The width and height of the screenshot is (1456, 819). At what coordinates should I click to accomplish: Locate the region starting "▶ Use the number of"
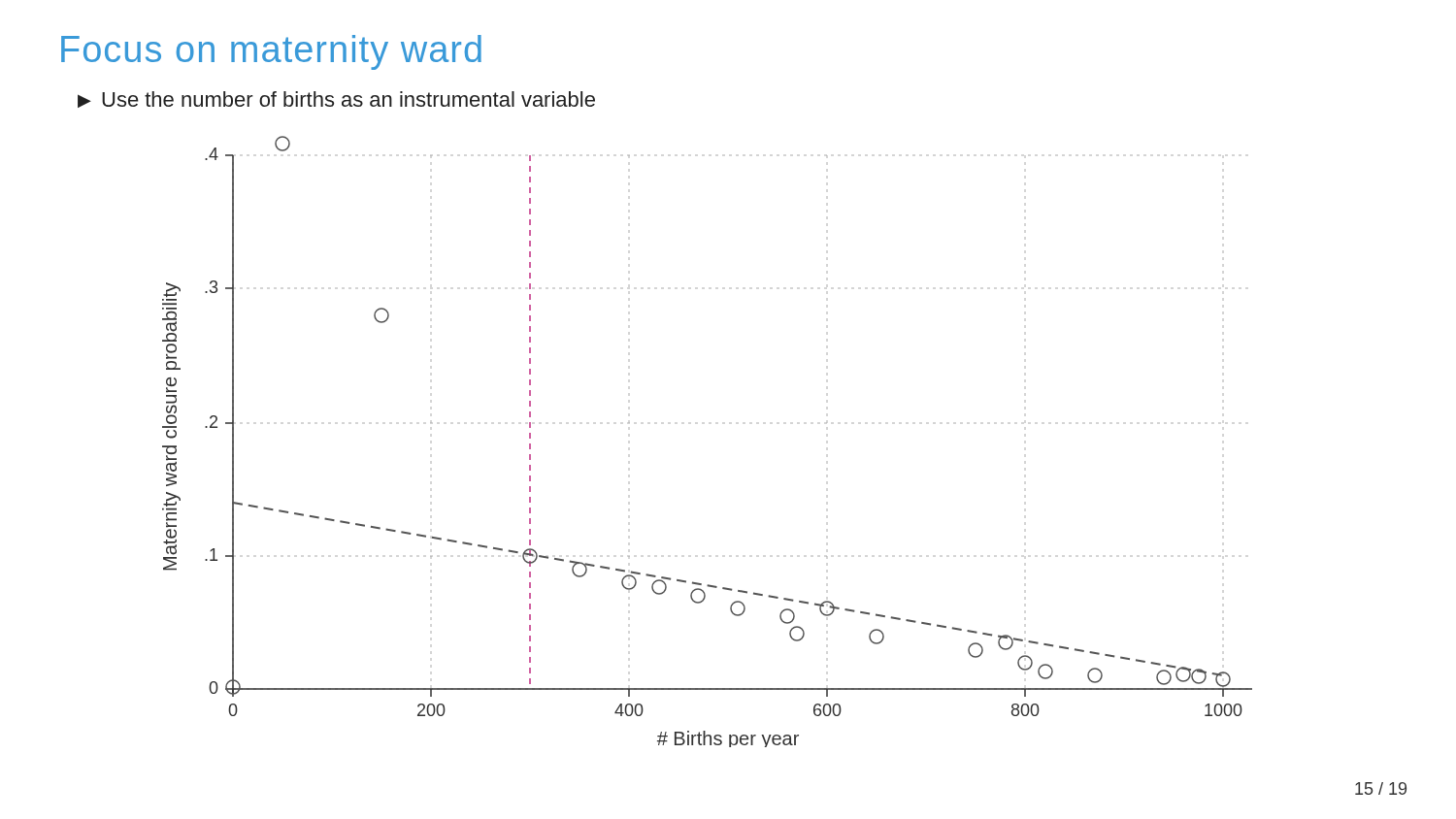pos(337,100)
